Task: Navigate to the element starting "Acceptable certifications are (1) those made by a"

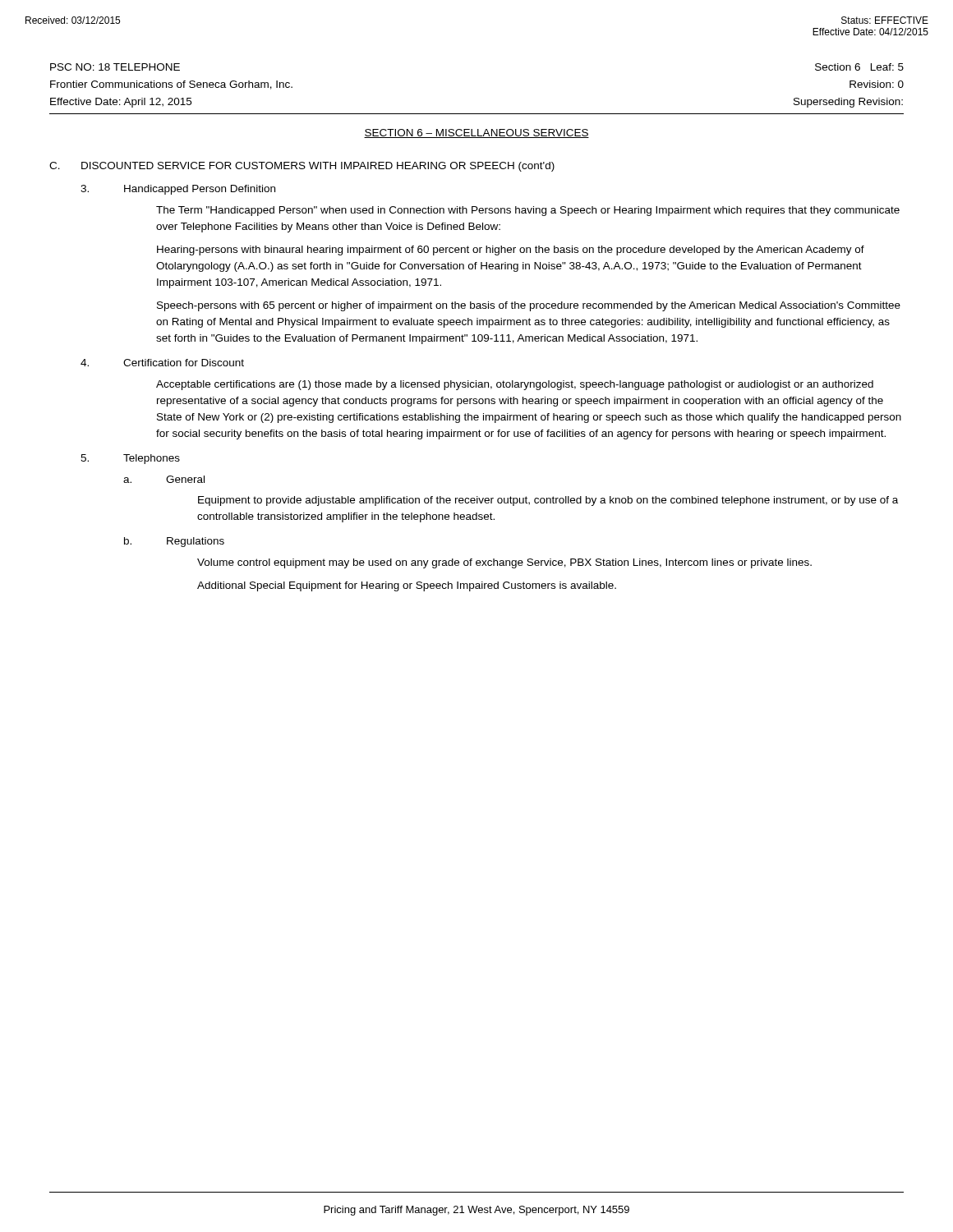Action: pyautogui.click(x=529, y=408)
